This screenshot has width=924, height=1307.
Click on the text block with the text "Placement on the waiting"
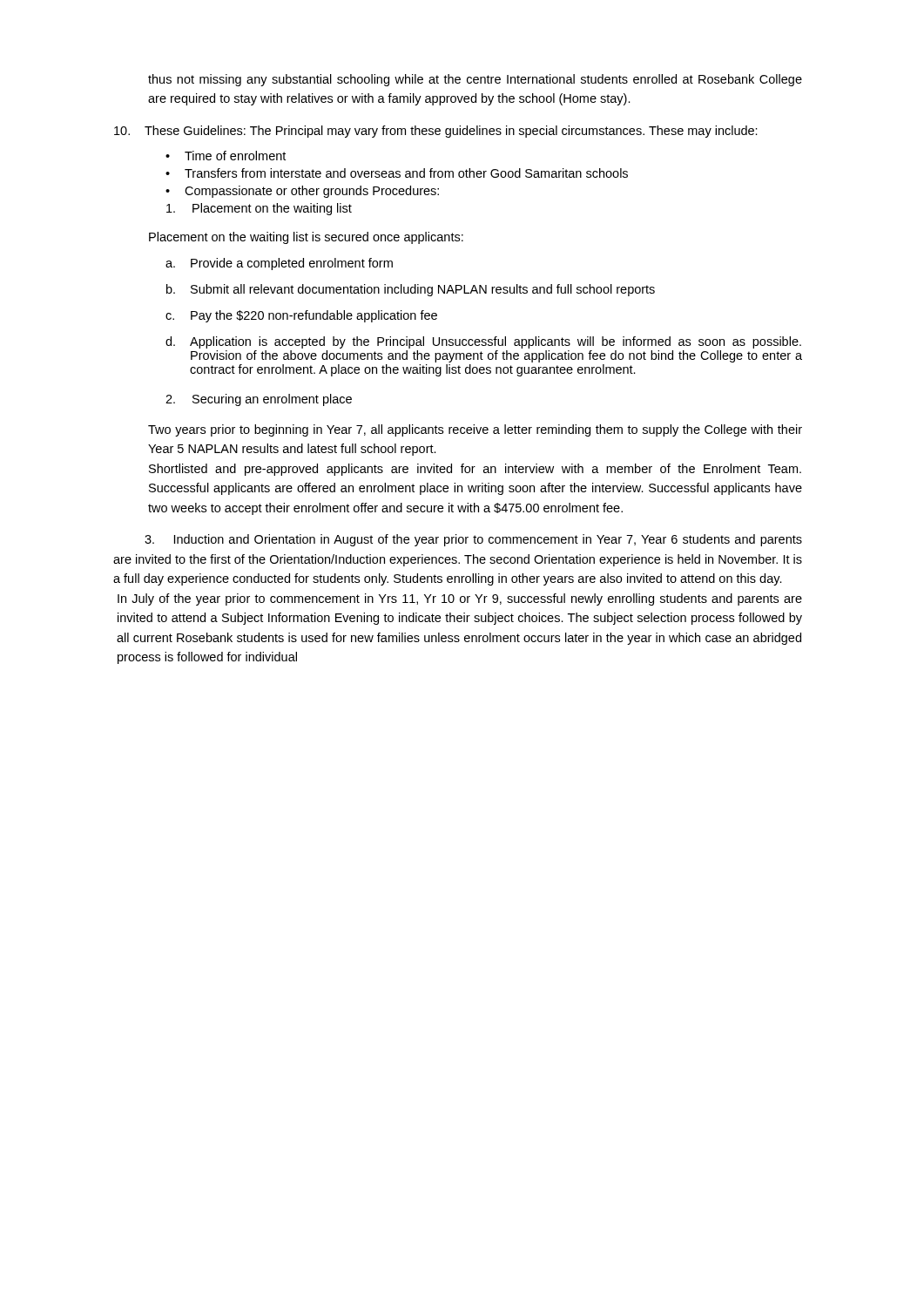click(x=306, y=237)
